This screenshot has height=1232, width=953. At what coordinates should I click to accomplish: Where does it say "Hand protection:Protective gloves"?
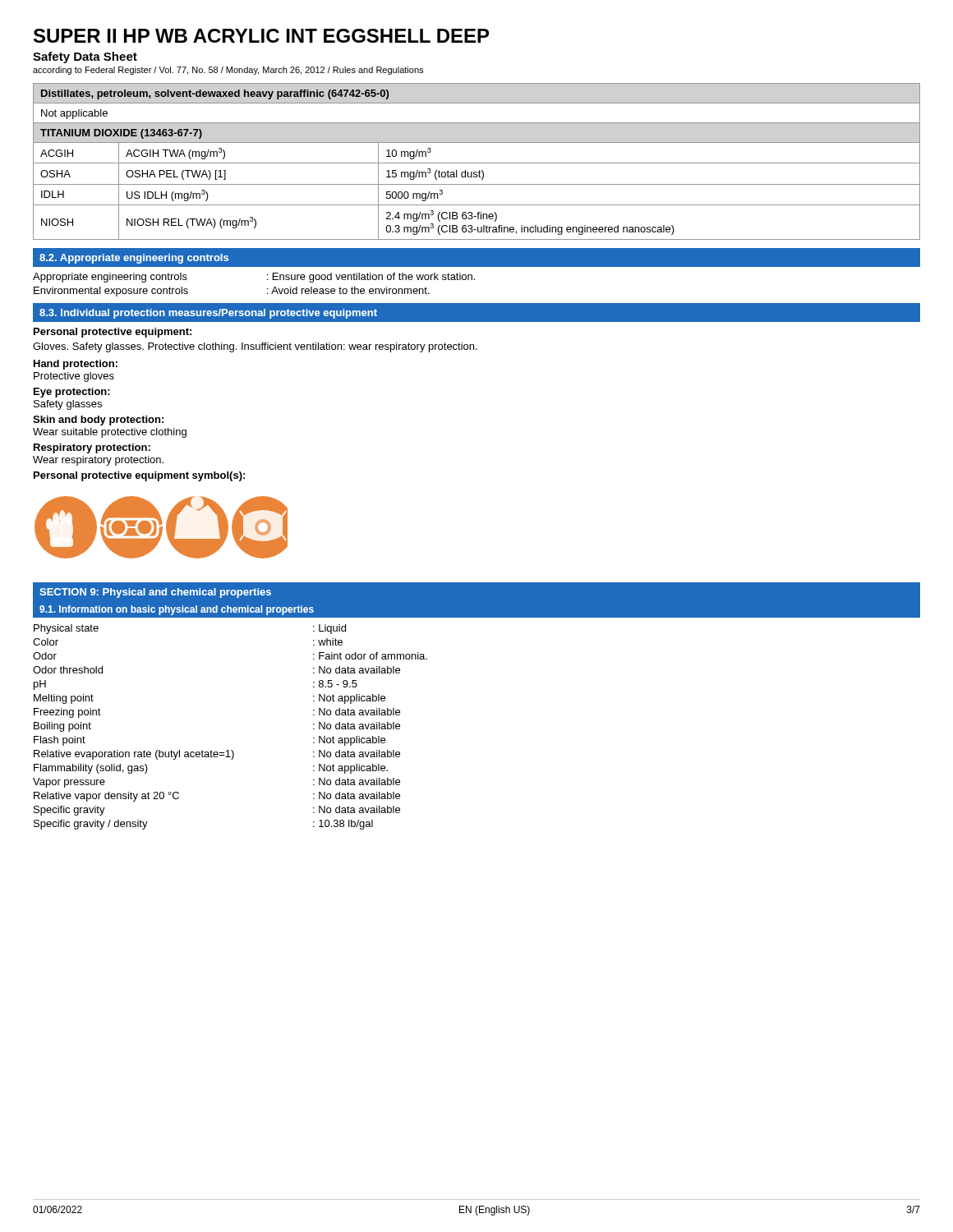click(x=76, y=369)
